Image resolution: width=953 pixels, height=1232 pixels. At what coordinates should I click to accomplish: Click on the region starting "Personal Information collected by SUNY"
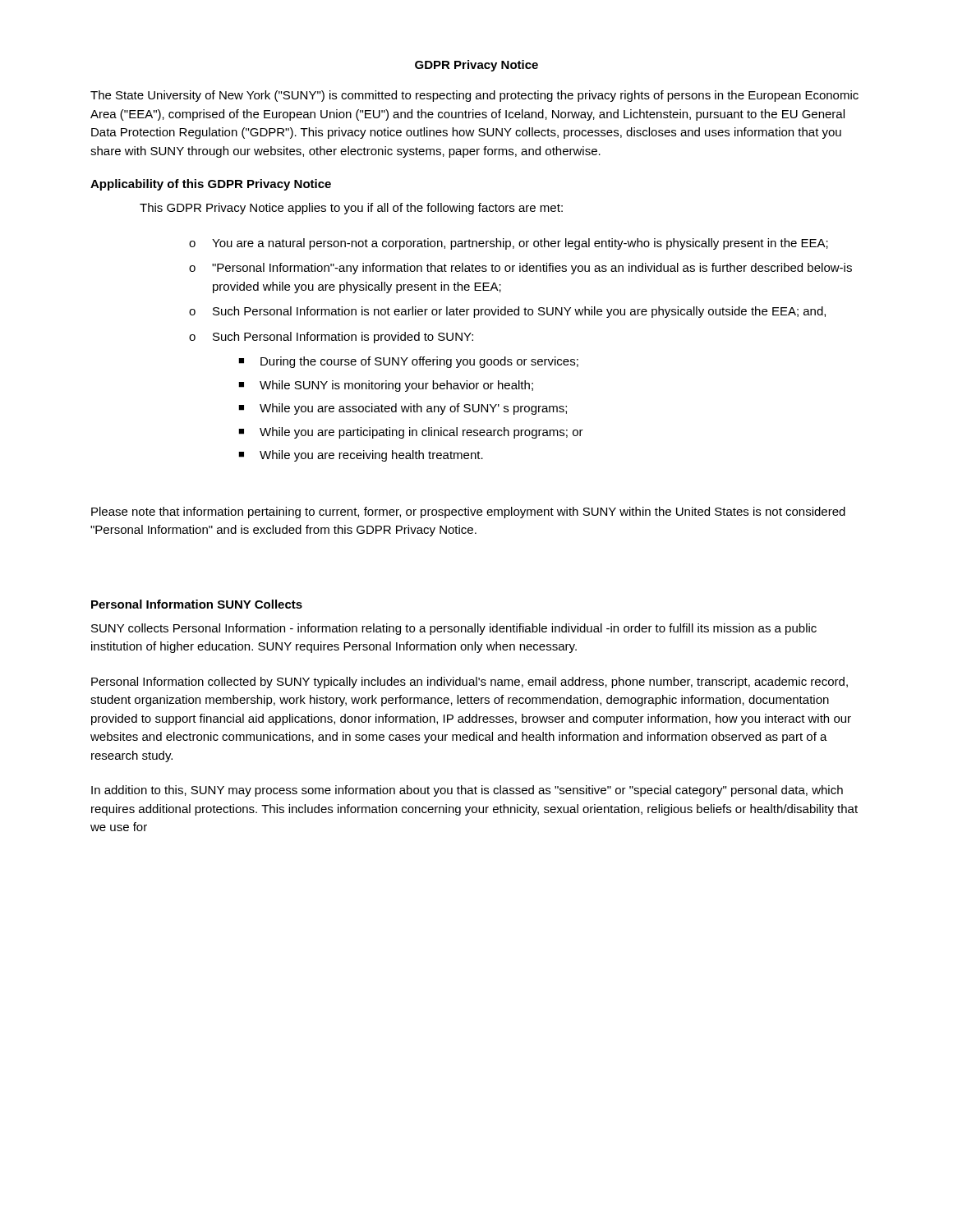471,718
